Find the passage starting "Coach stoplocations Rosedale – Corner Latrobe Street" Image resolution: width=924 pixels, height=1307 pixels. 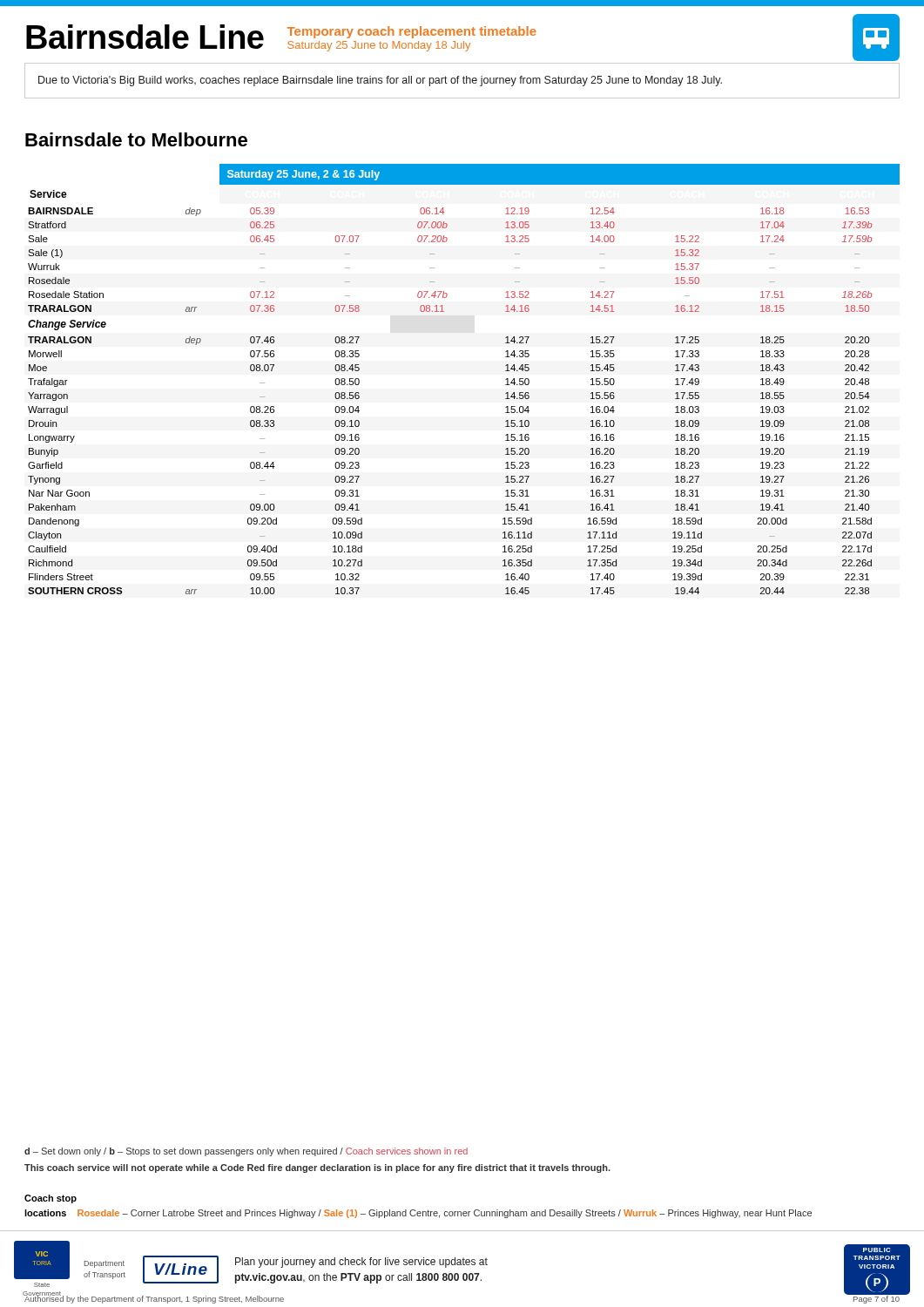(x=418, y=1206)
